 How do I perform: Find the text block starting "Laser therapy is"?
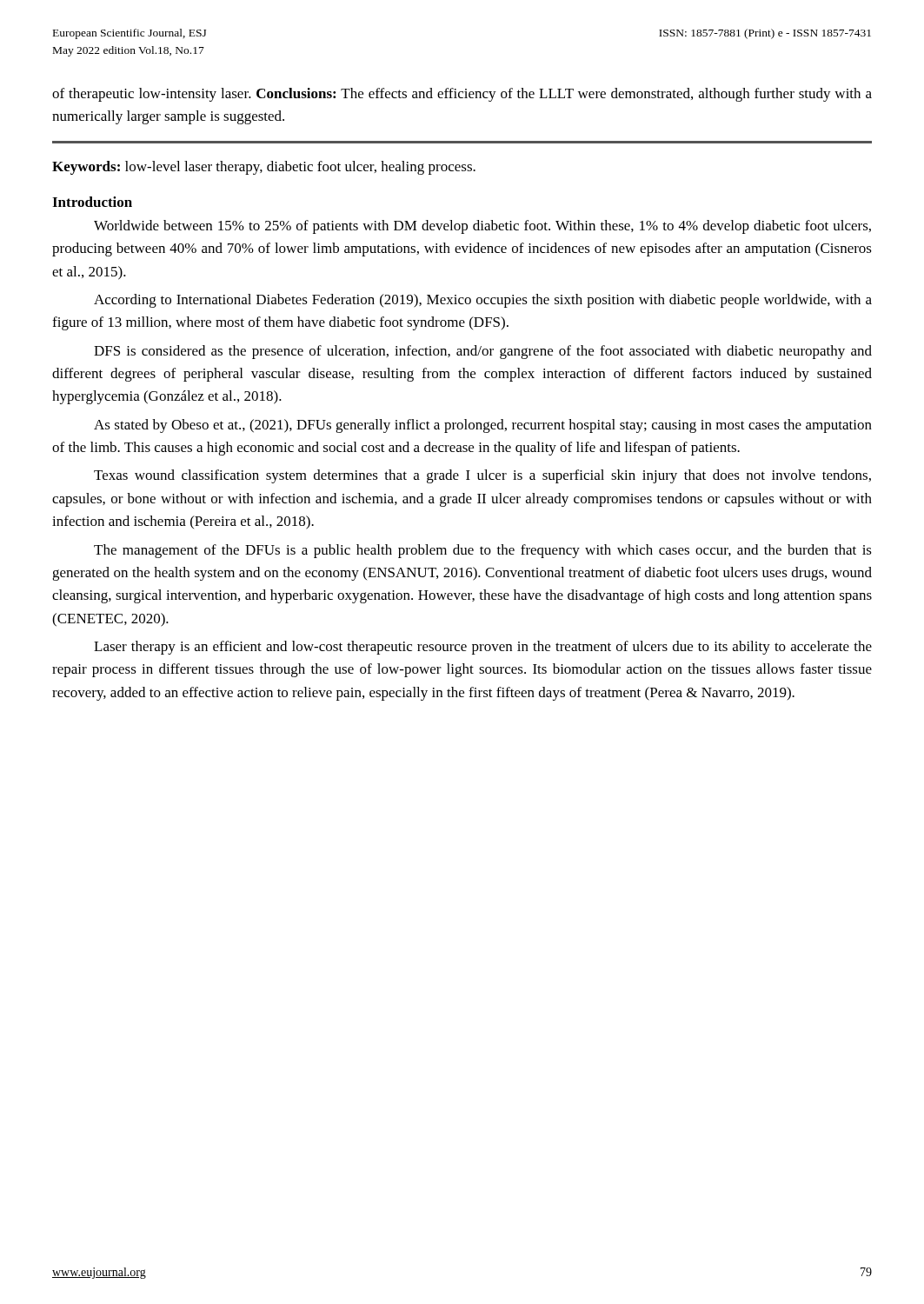(x=462, y=669)
